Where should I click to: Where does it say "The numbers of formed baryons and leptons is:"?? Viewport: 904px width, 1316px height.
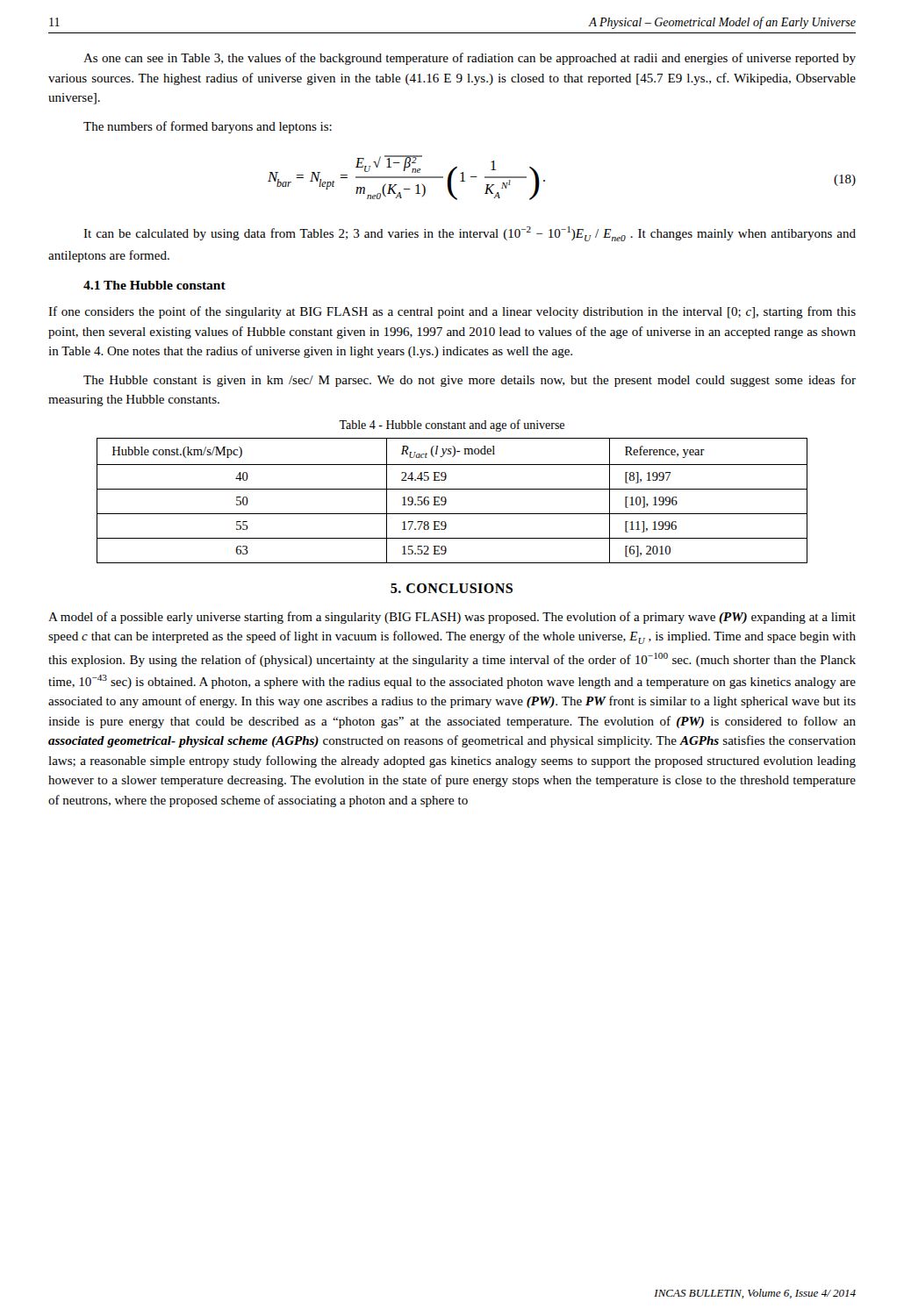[208, 127]
